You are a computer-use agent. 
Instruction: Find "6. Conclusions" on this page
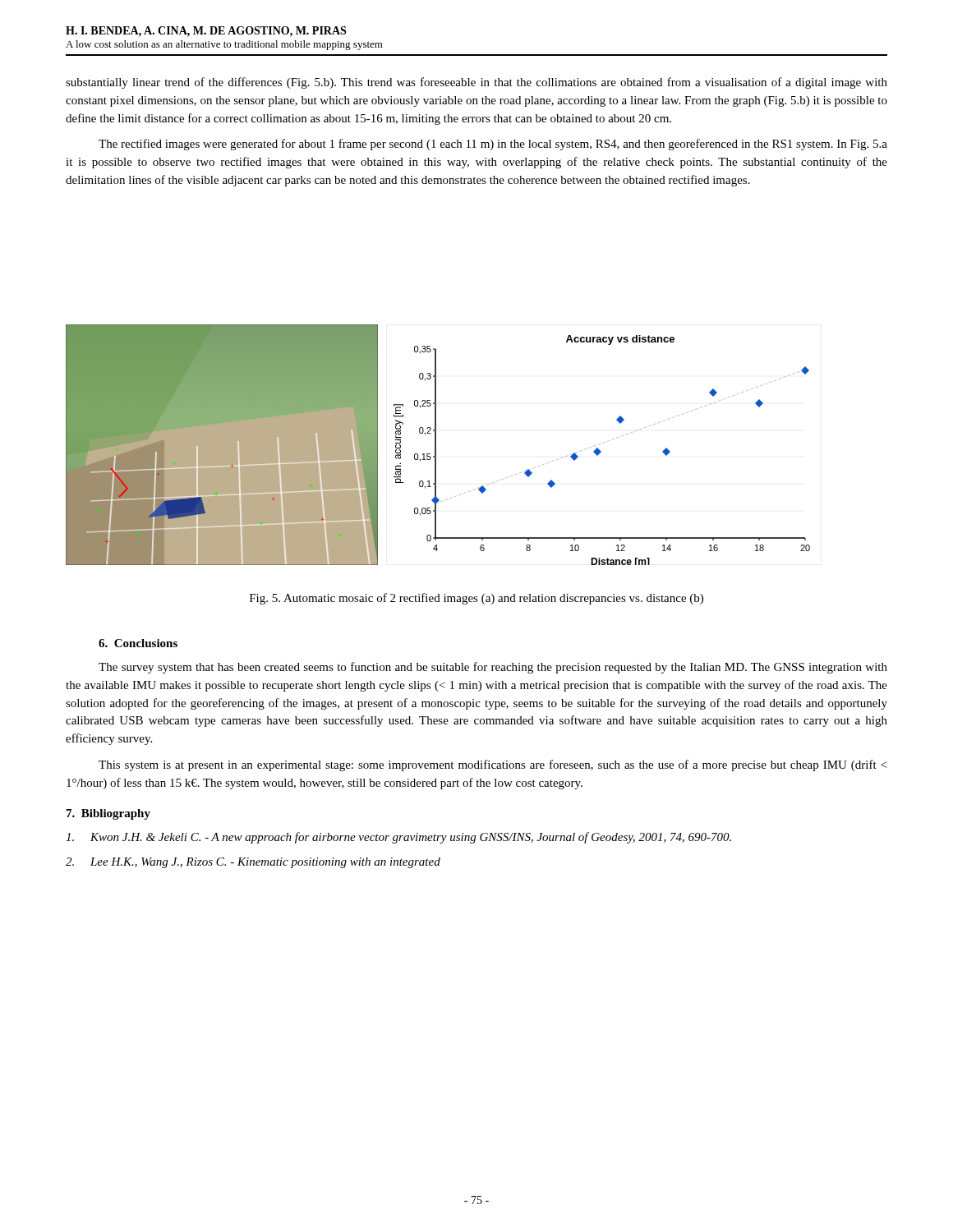tap(138, 643)
